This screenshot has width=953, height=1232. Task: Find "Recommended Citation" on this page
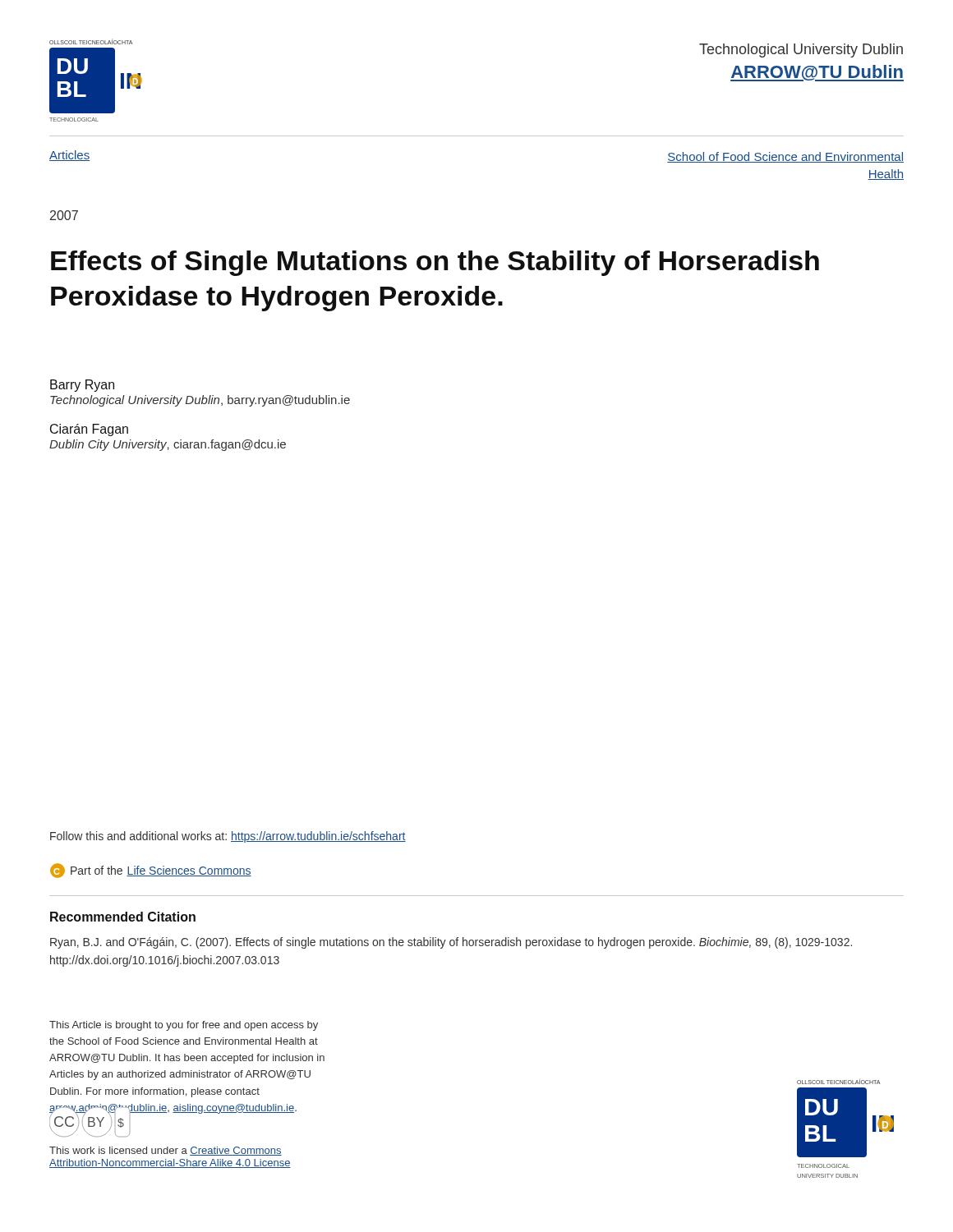pos(123,917)
